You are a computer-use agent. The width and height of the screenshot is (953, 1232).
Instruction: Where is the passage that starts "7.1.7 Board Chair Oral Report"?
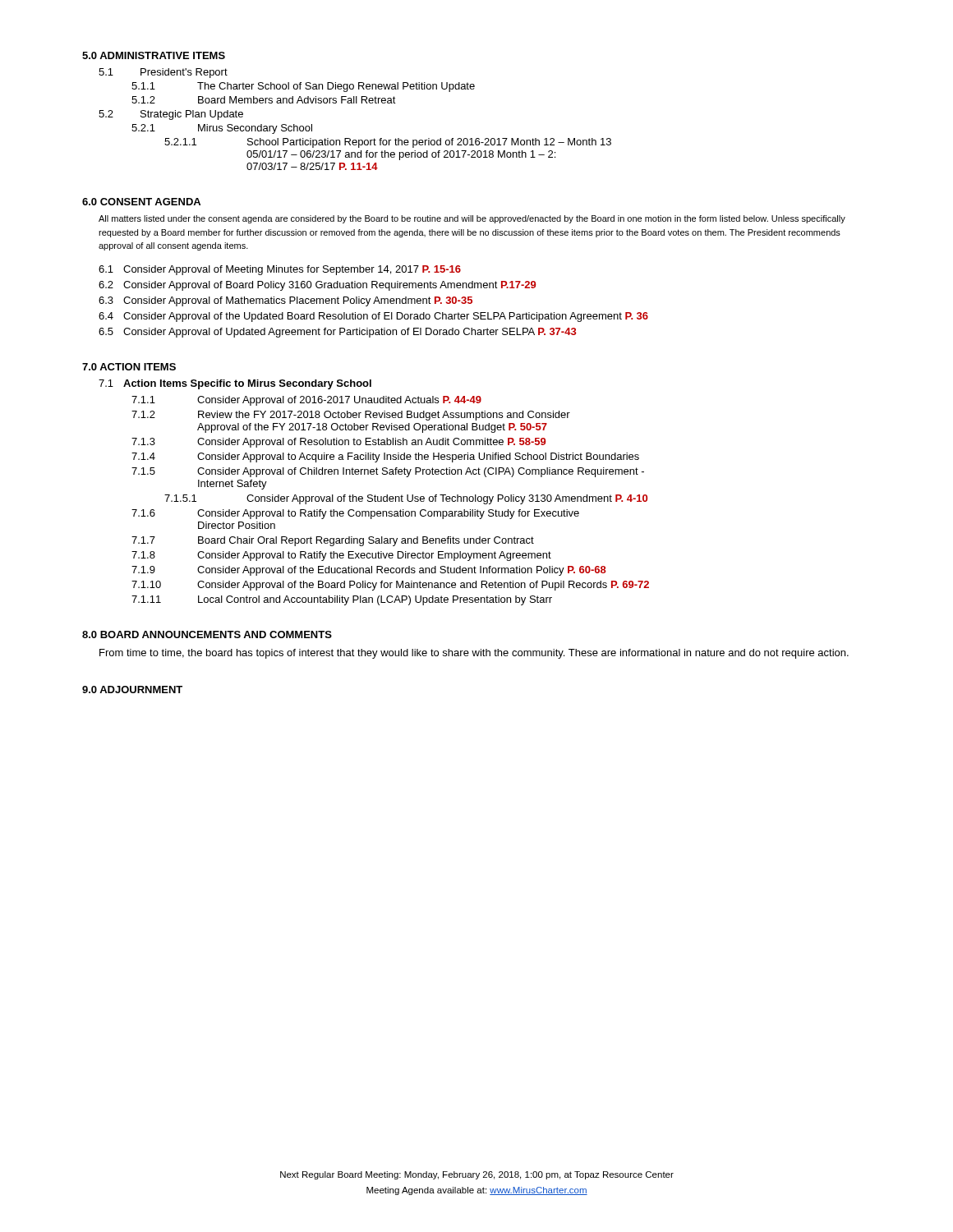tap(501, 540)
